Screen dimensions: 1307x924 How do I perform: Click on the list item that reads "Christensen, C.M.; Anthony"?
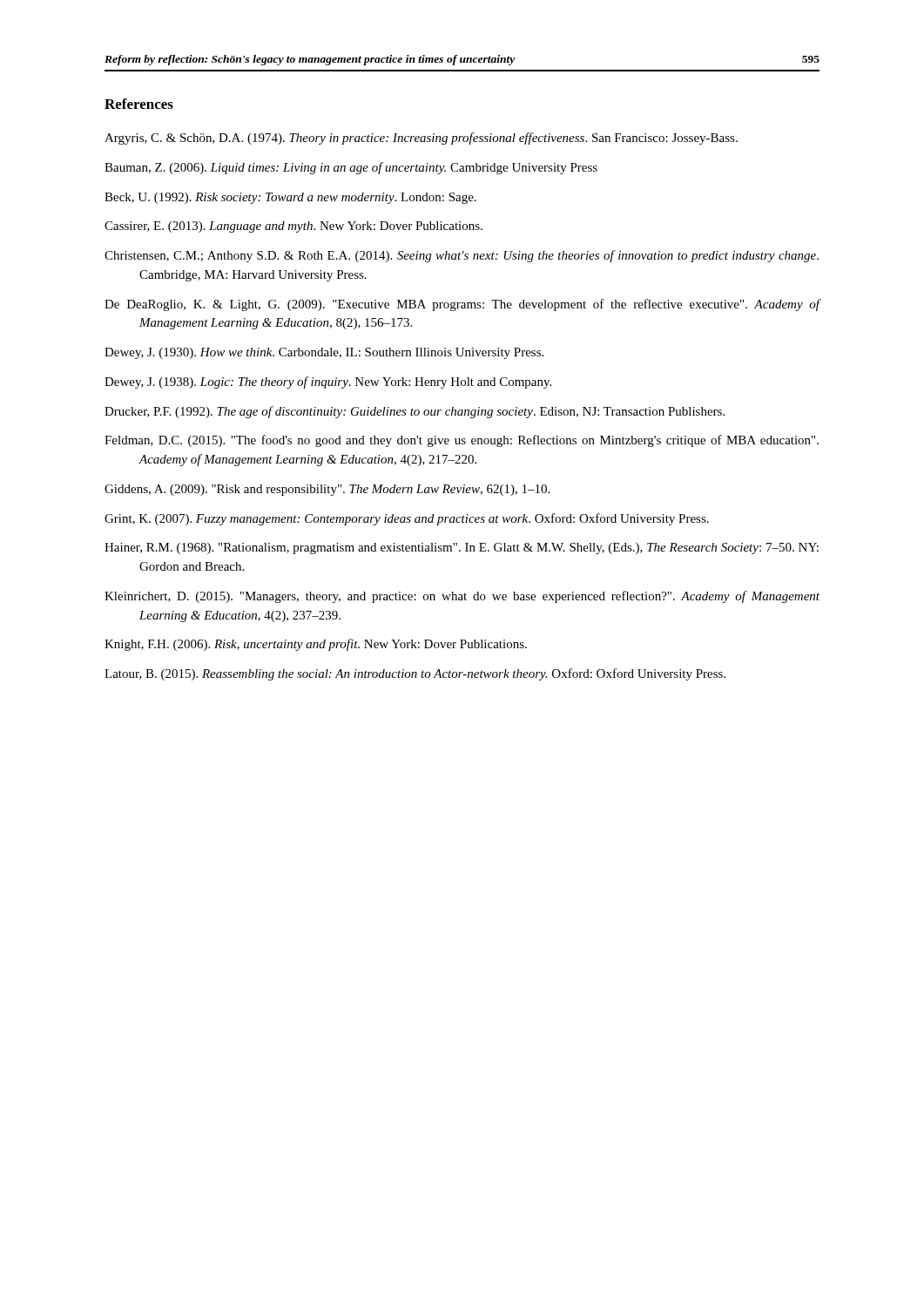point(462,265)
